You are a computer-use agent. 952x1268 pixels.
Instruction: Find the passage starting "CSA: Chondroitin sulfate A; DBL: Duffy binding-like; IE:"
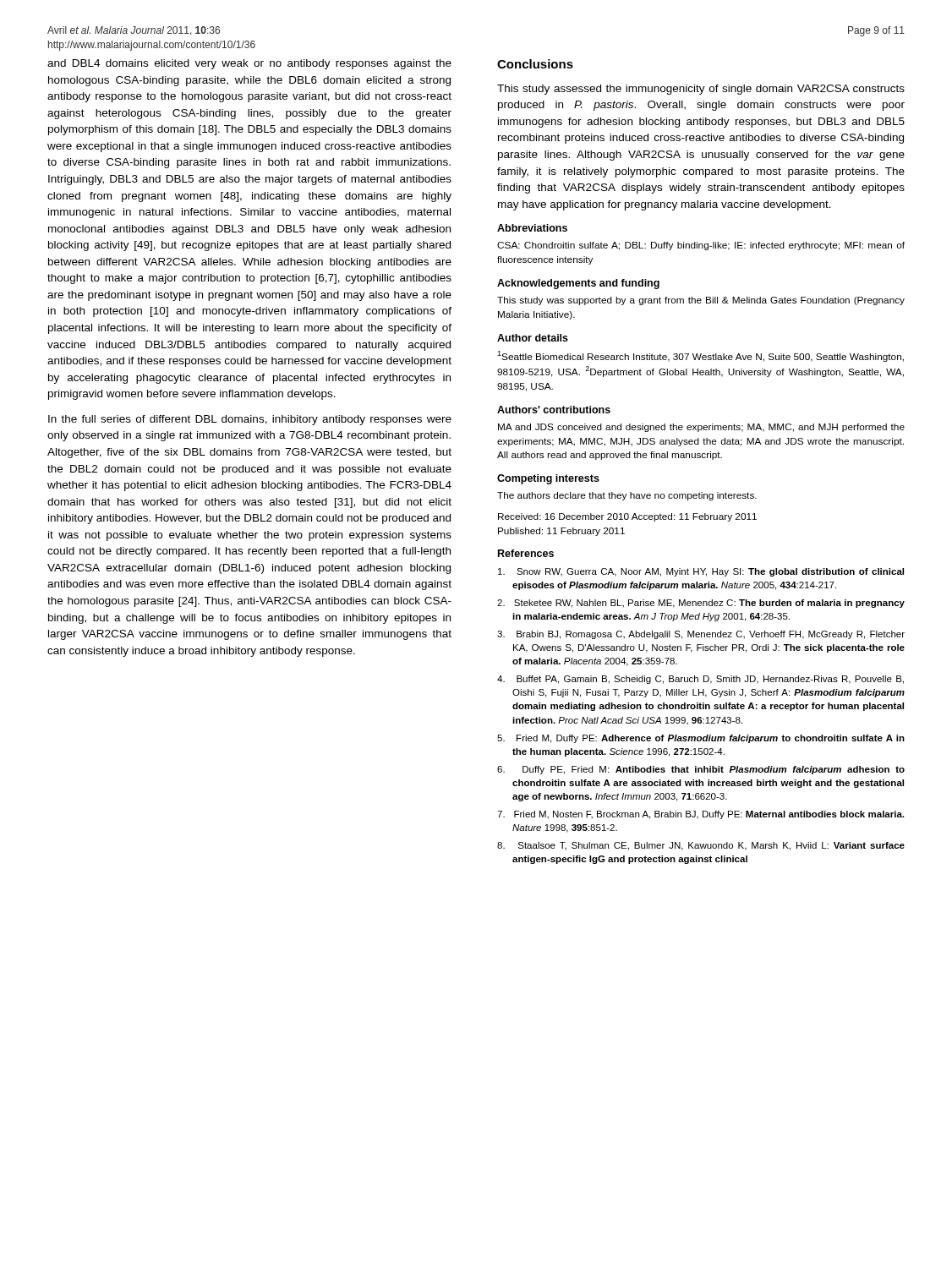click(x=701, y=253)
